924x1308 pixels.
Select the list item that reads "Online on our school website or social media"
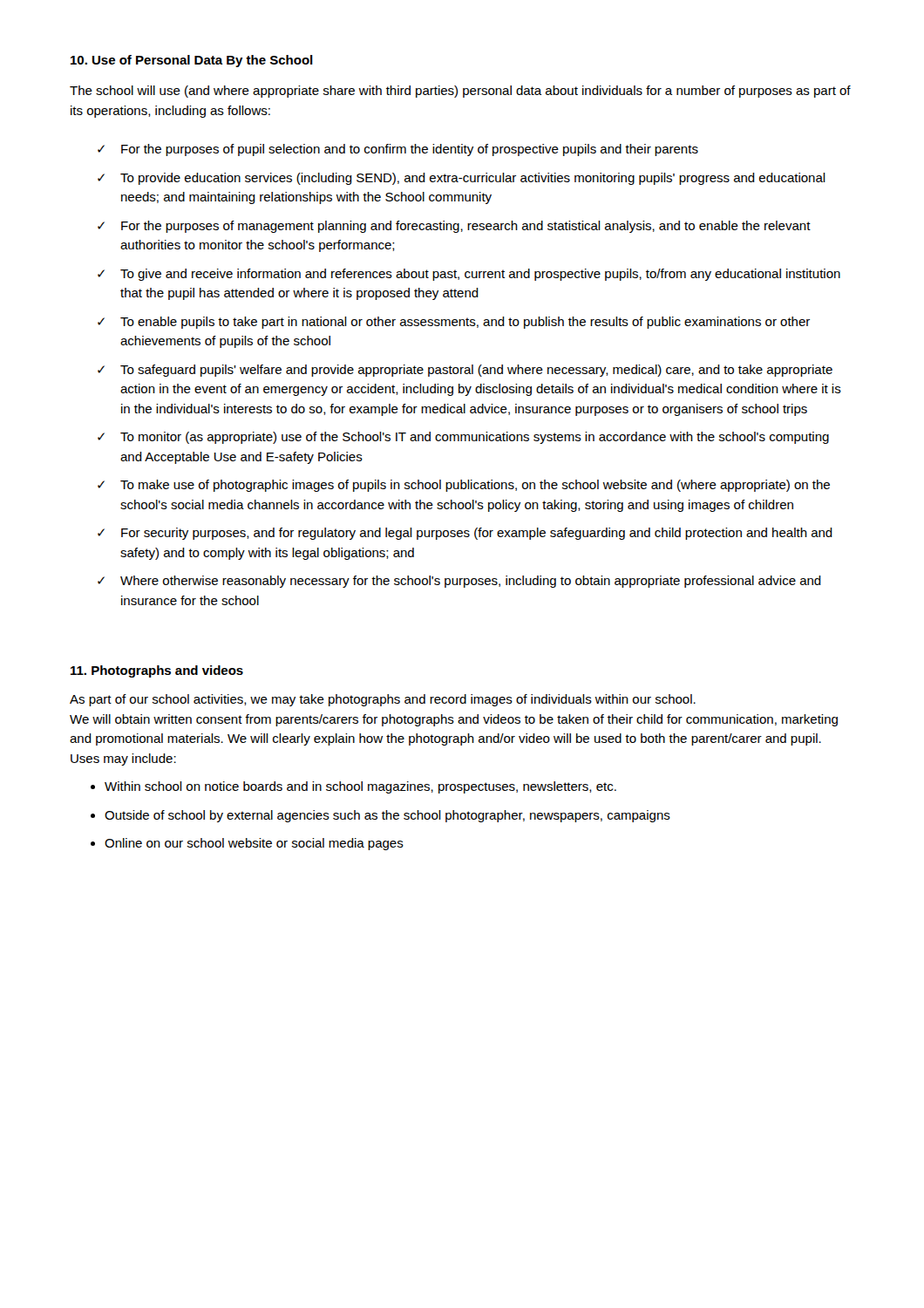[x=254, y=843]
